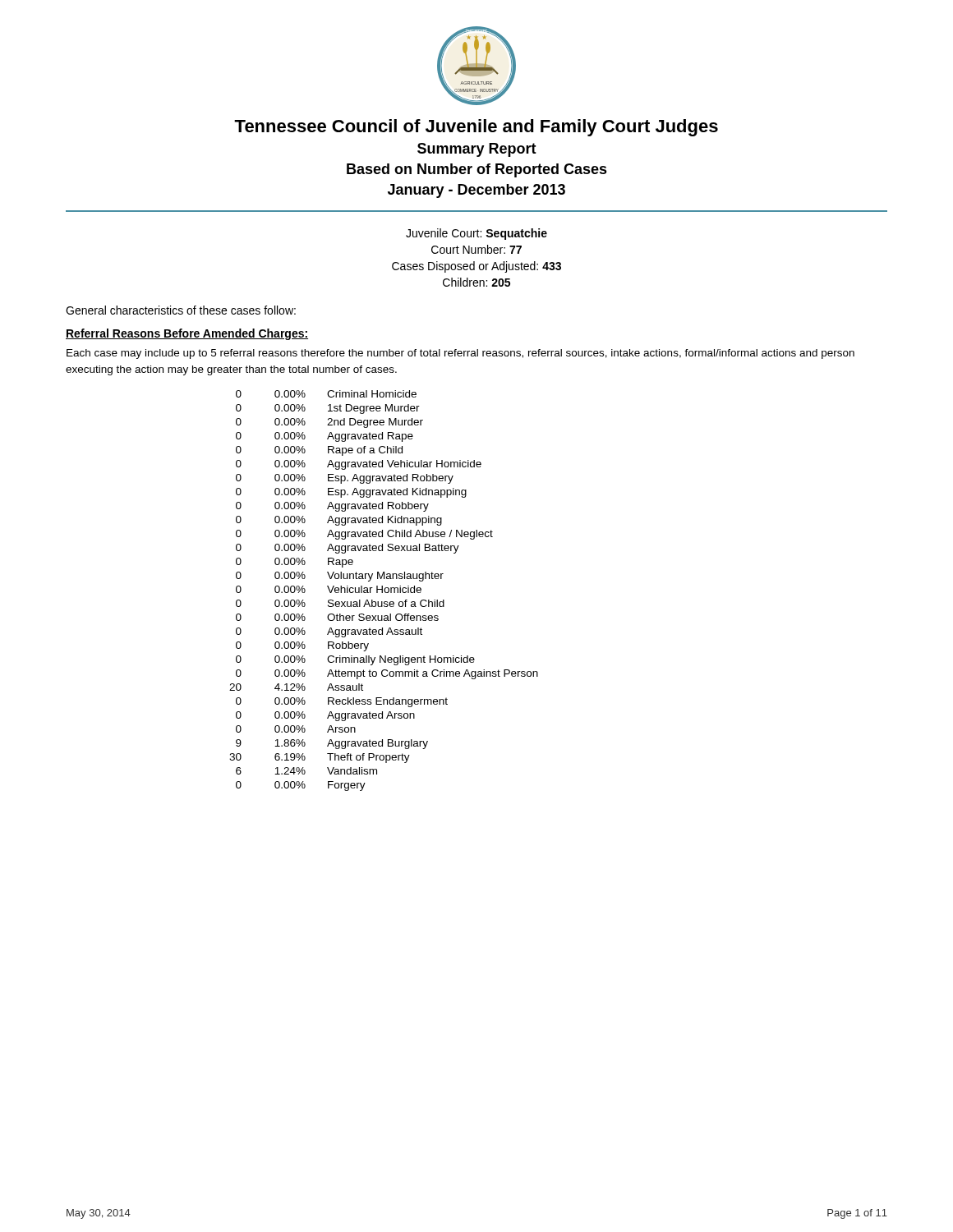Select the text with the text "Juvenile Court: Sequatchie"
This screenshot has height=1232, width=953.
476,233
